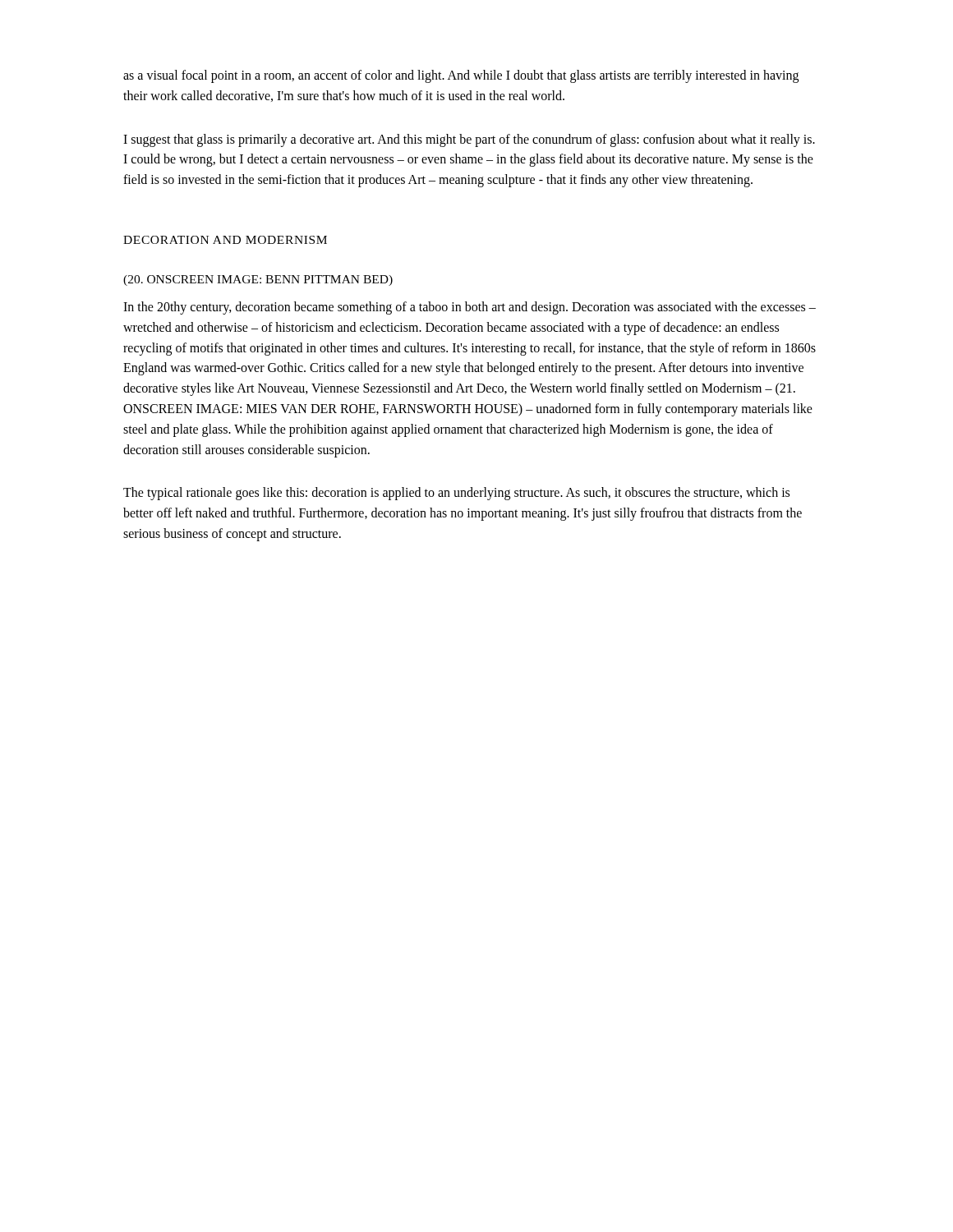Locate the block of text that opens with "In the 20thy century, decoration became"

470,378
